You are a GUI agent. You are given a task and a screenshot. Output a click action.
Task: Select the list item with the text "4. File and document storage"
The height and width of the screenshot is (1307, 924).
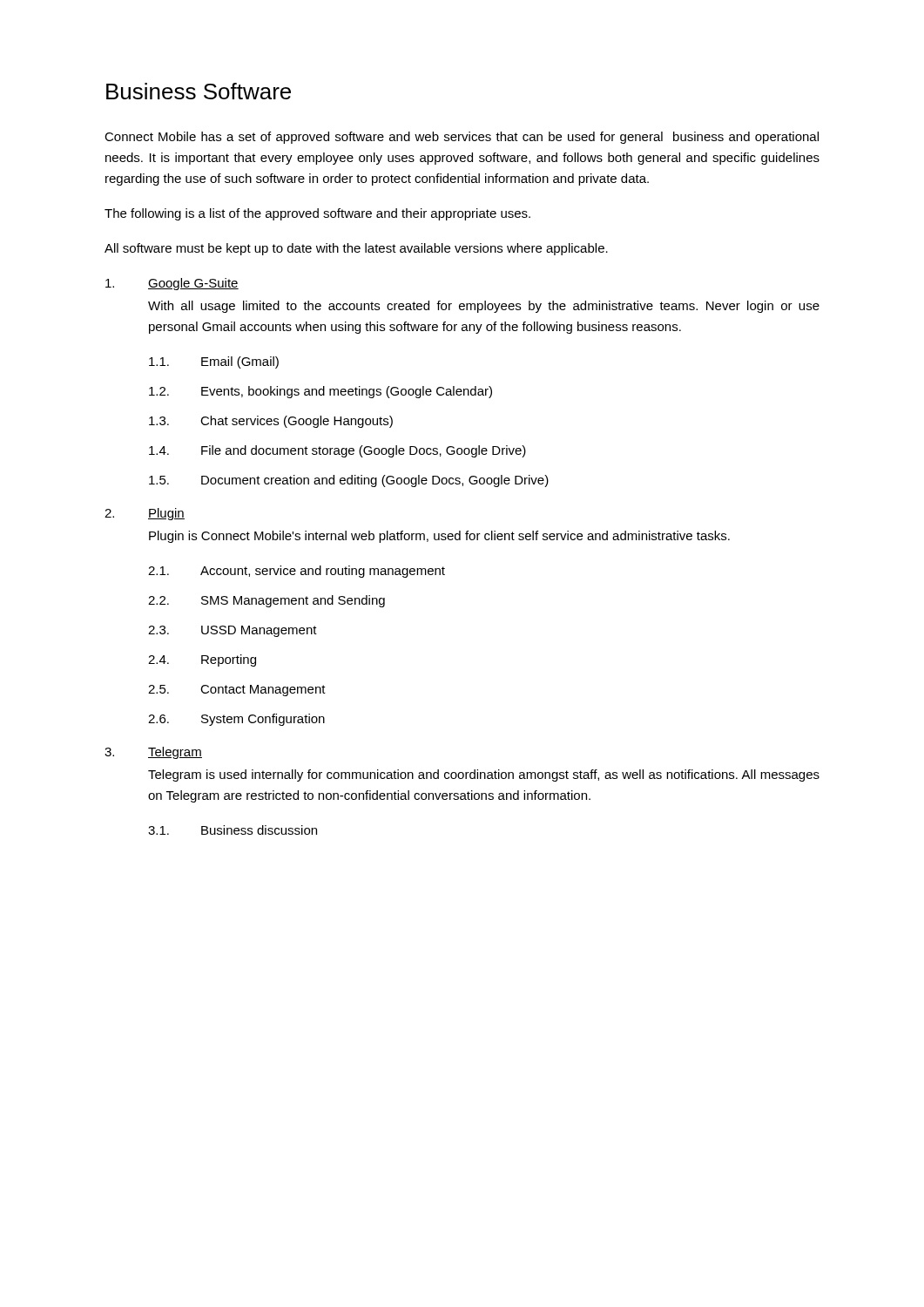[462, 451]
